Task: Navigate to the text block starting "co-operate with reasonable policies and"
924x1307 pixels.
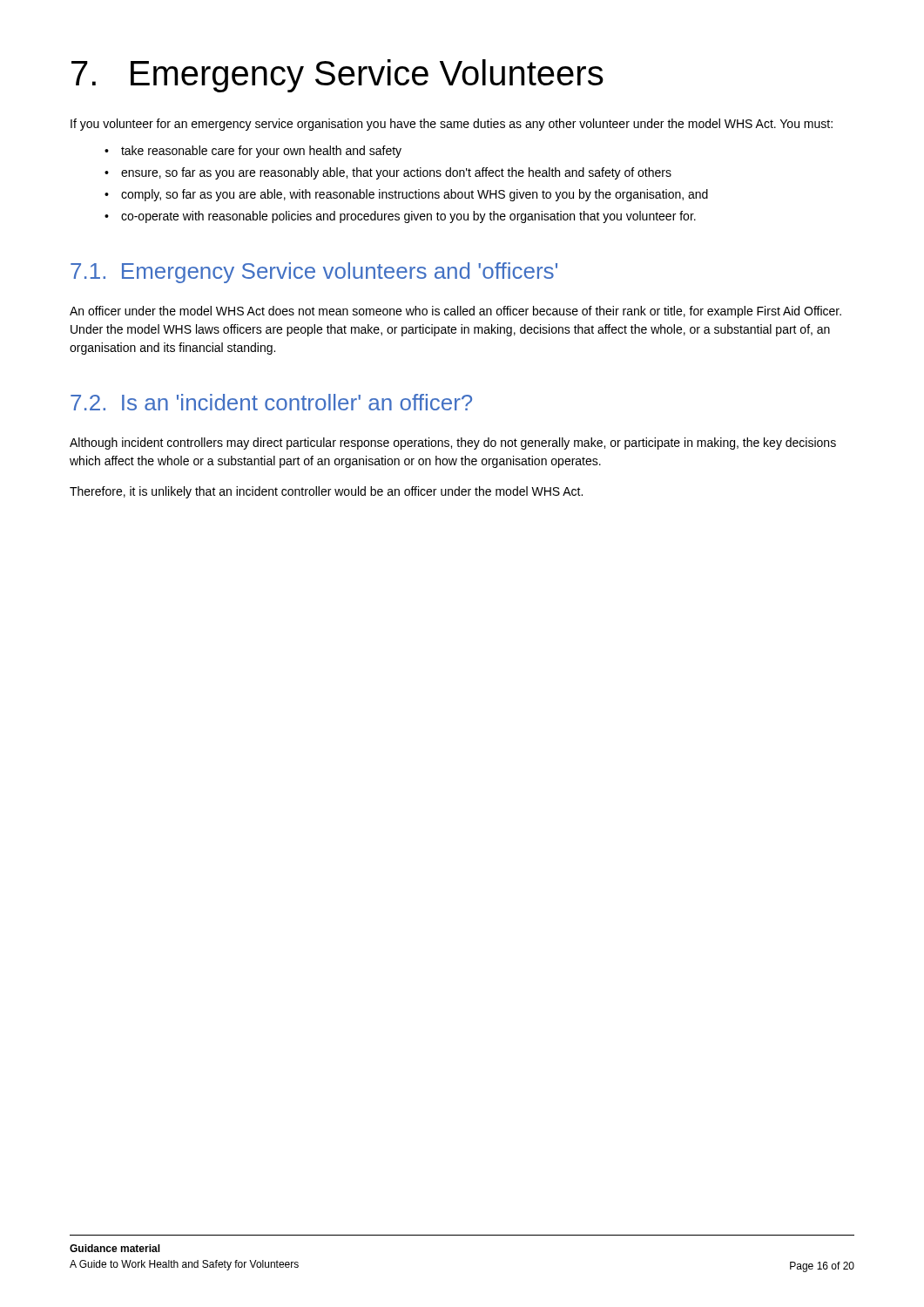Action: click(488, 217)
